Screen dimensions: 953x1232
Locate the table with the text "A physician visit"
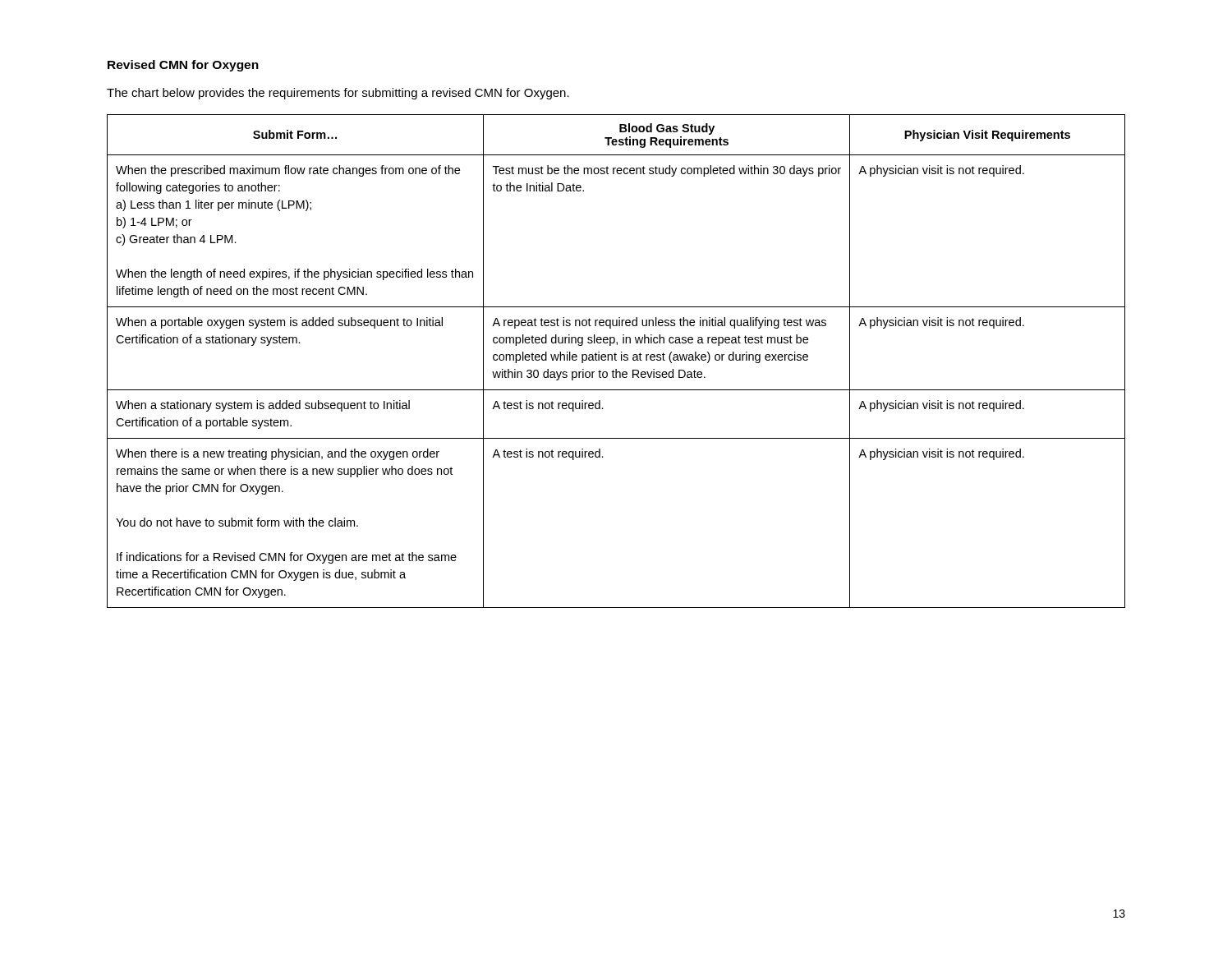[x=616, y=361]
